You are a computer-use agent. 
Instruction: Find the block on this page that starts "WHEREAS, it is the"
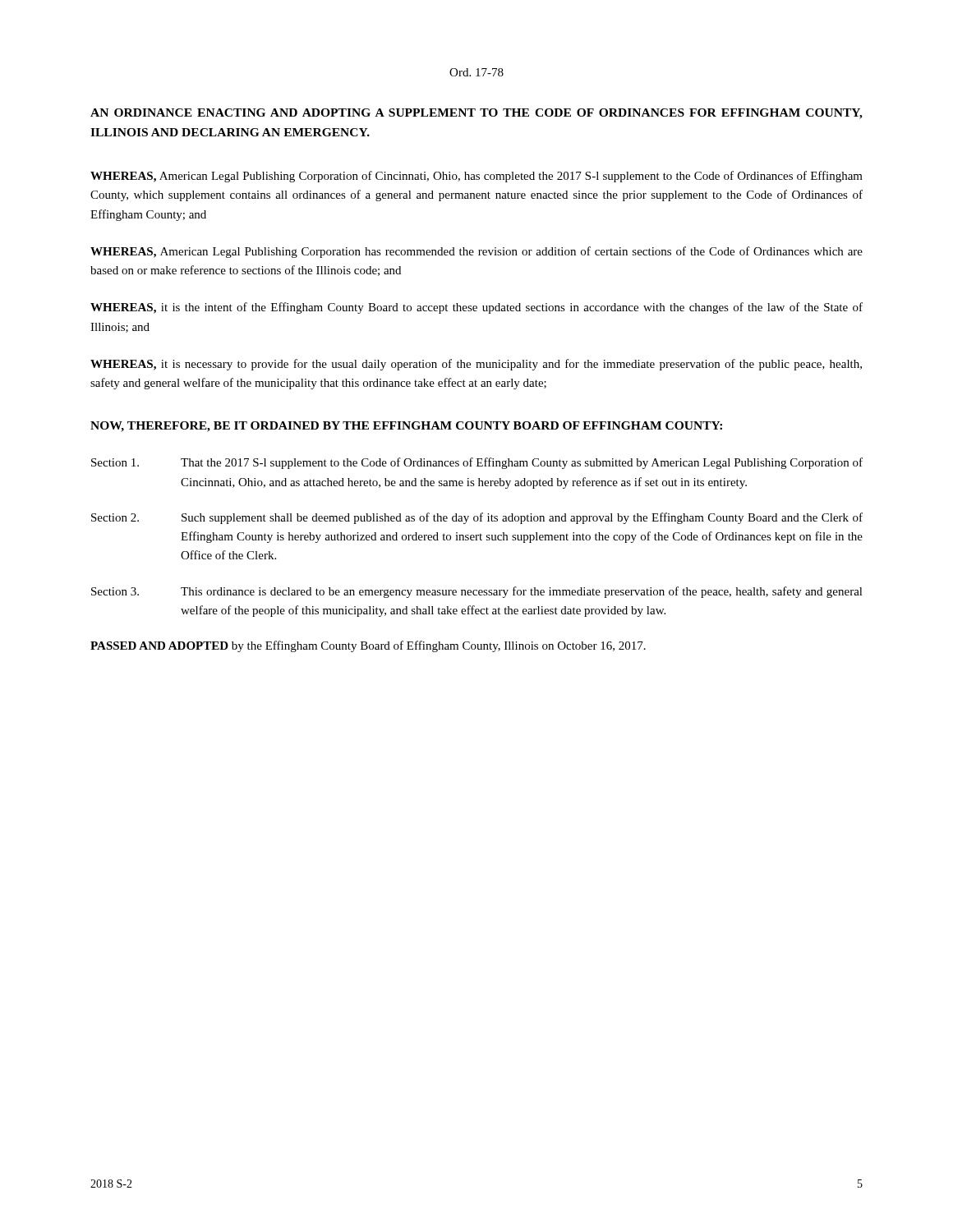click(476, 317)
